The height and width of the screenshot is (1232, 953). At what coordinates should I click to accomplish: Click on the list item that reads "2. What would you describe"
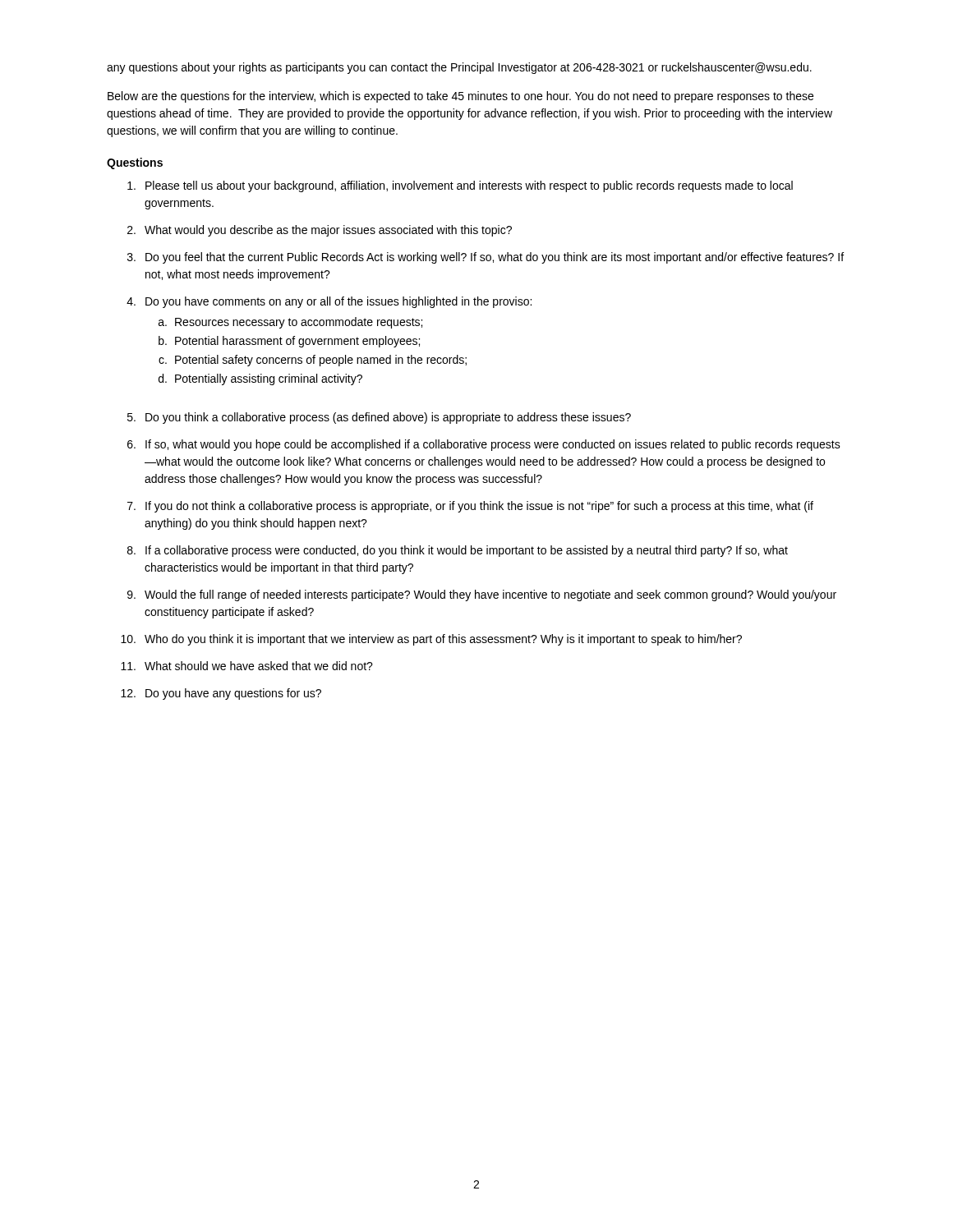476,230
